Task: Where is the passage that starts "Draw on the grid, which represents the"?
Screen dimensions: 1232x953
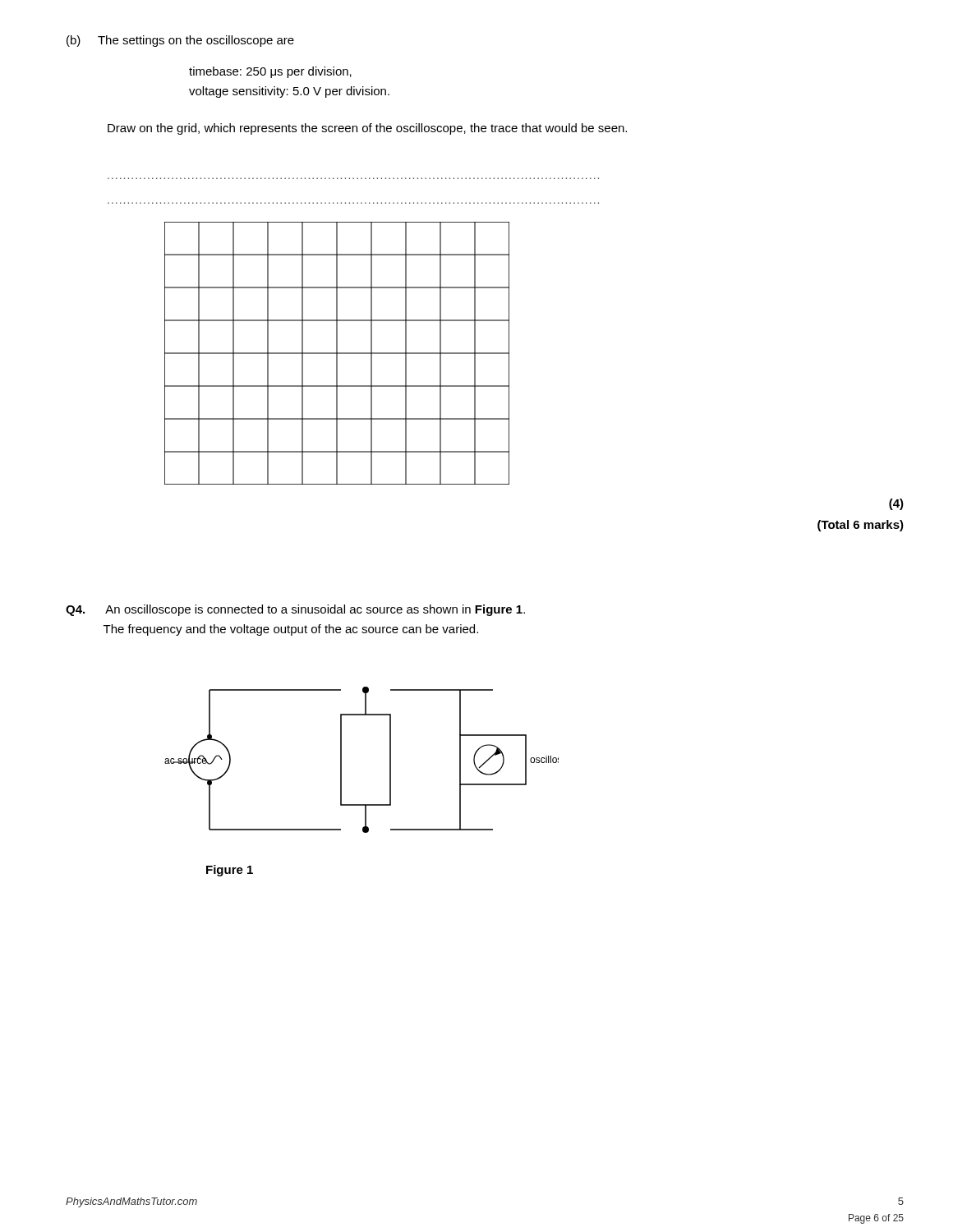Action: 367,128
